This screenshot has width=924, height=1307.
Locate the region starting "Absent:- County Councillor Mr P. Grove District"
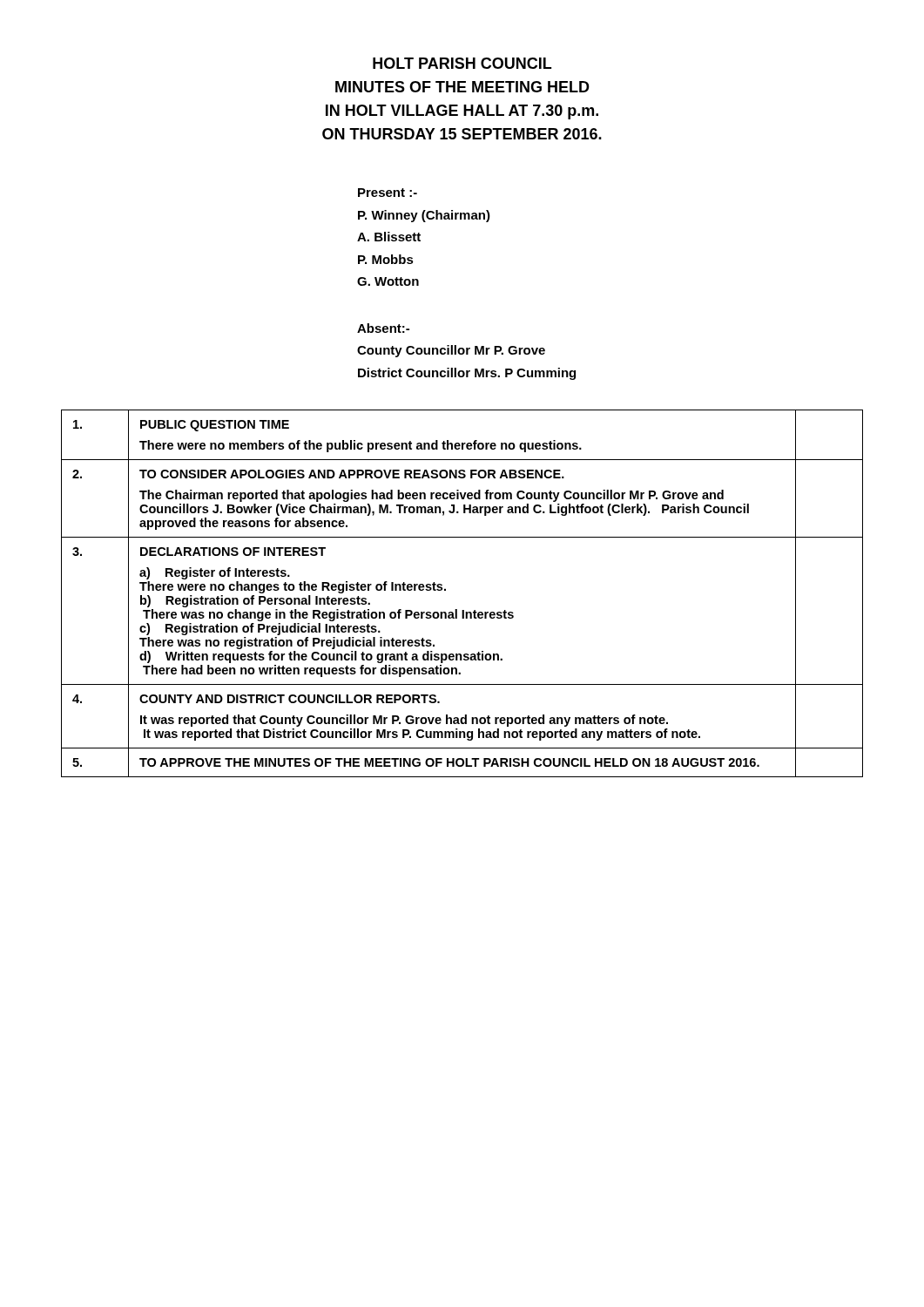[x=467, y=350]
